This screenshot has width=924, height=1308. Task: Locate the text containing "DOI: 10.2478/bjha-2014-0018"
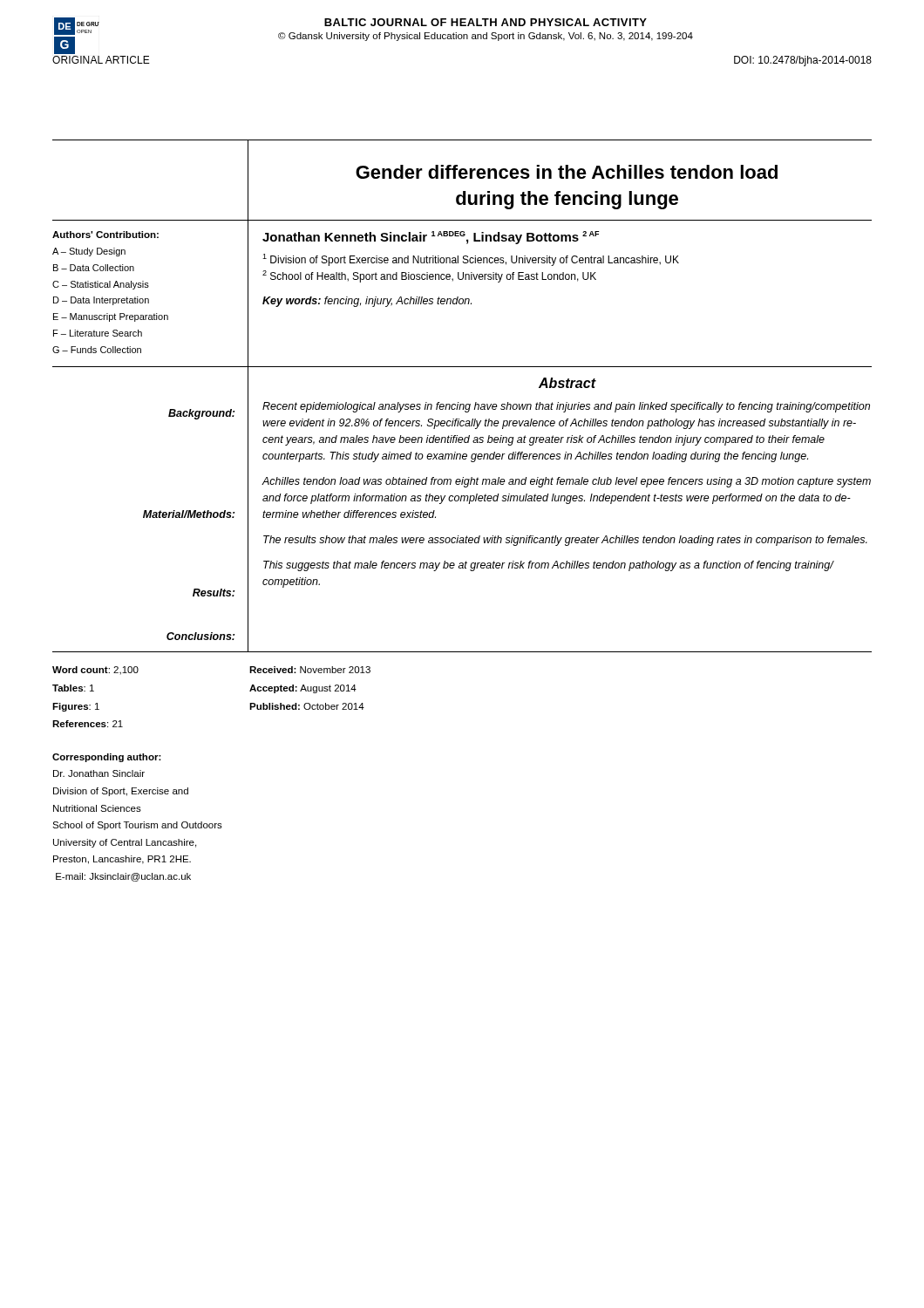802,60
